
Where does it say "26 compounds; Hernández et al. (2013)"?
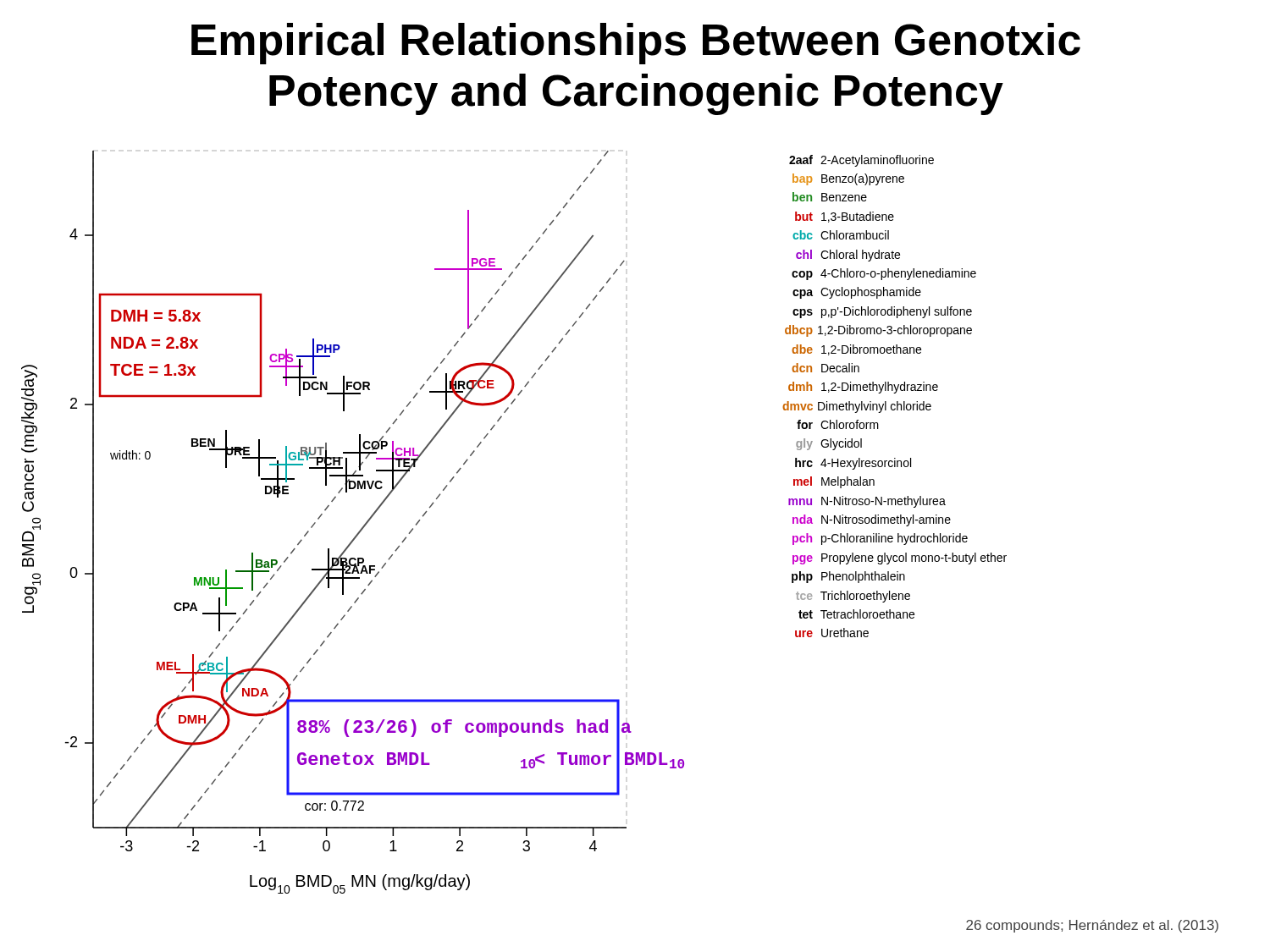click(x=1092, y=925)
